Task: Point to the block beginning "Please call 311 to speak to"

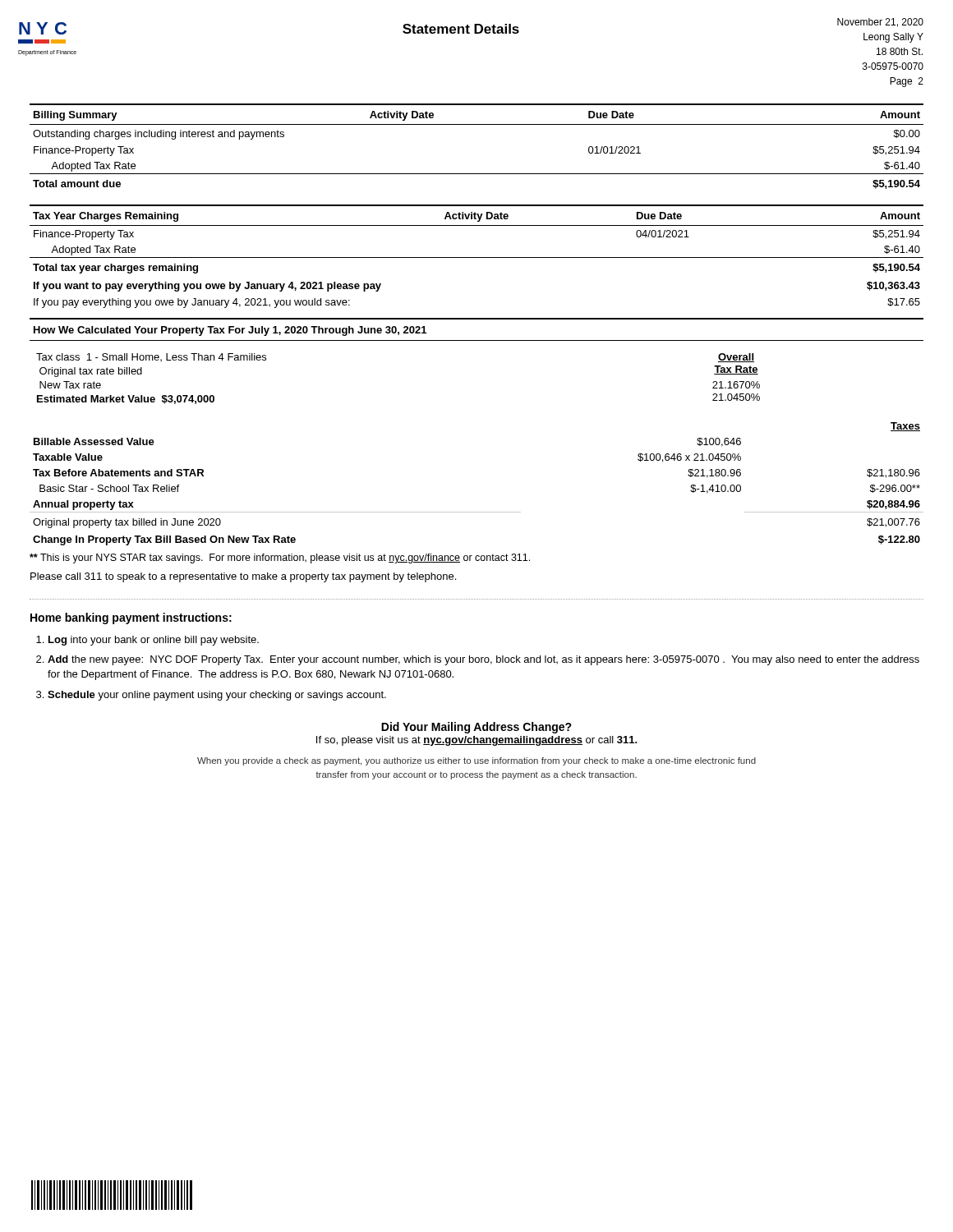Action: 243,576
